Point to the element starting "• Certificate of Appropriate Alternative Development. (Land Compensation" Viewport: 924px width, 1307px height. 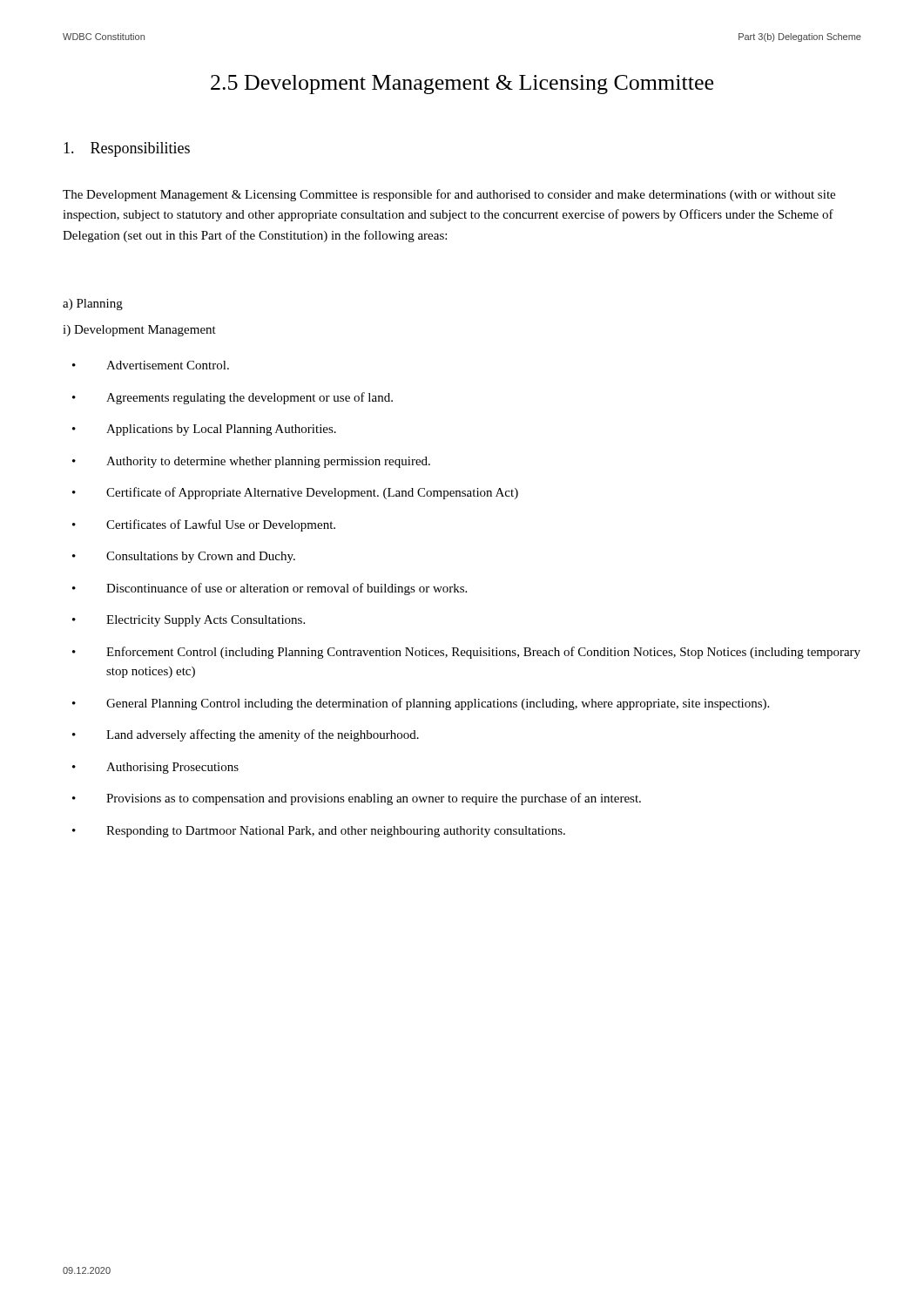coord(462,492)
